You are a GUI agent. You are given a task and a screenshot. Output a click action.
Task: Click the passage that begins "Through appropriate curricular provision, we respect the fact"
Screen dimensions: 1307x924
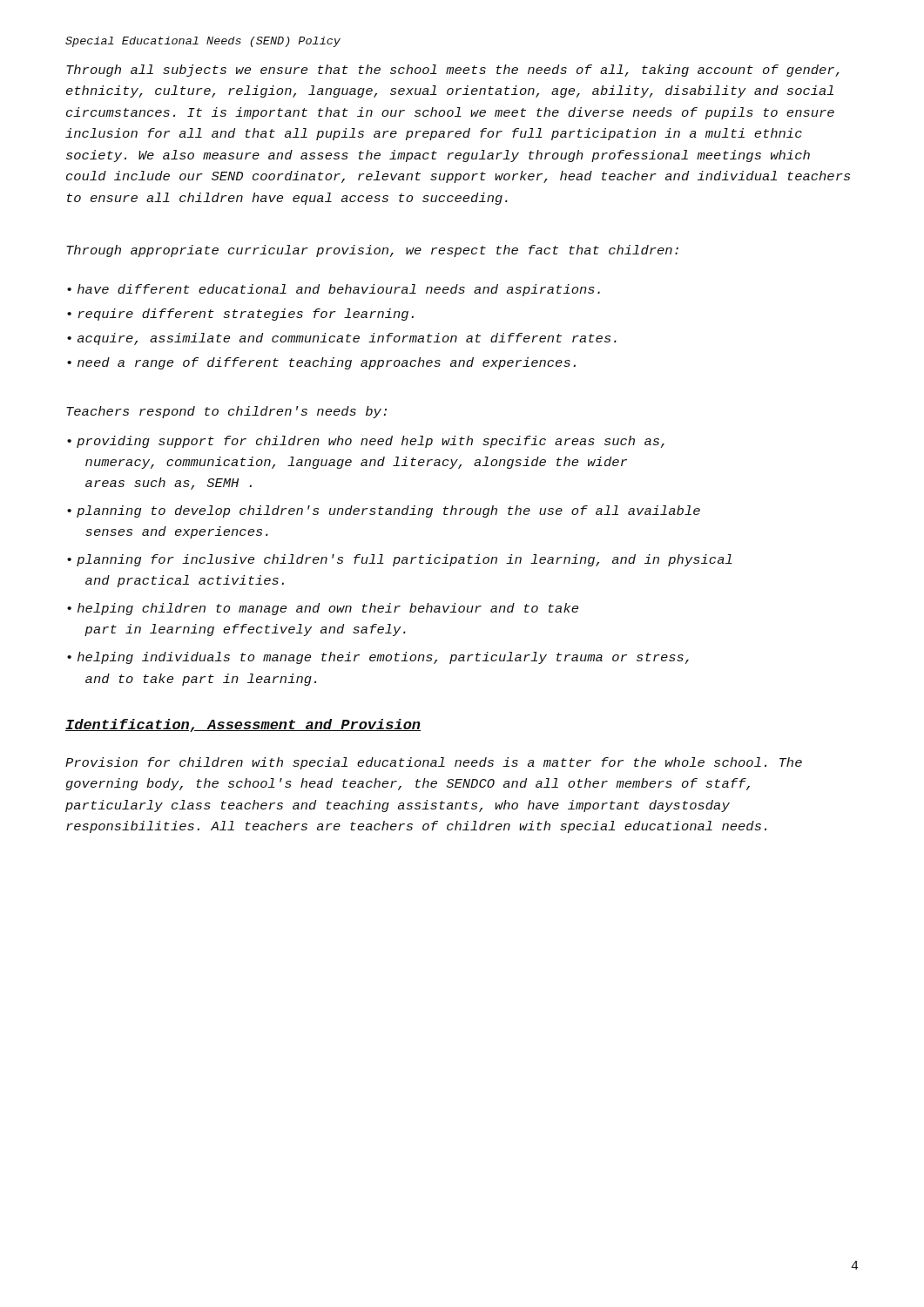tap(373, 251)
